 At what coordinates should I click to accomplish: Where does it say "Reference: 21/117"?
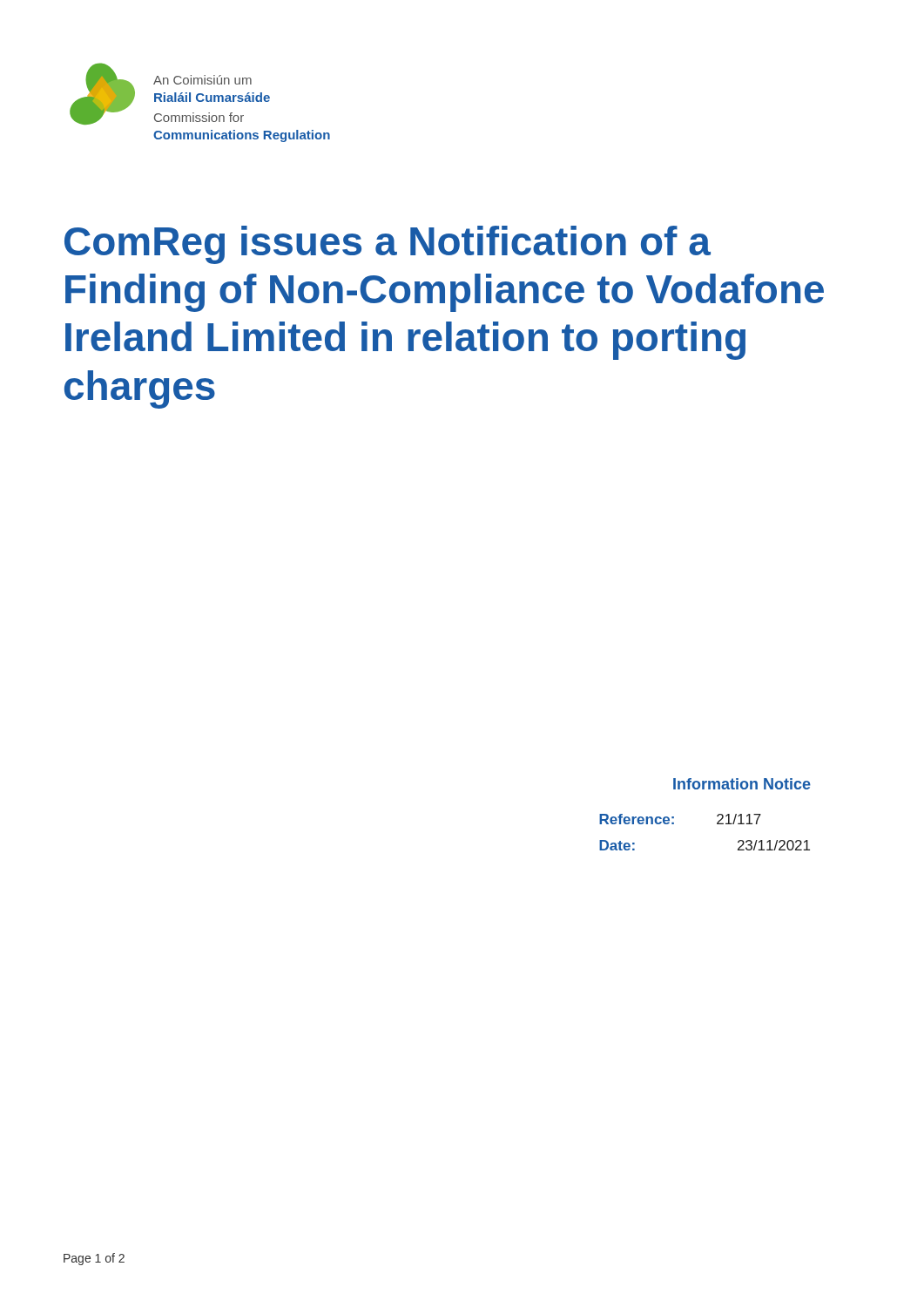[680, 820]
